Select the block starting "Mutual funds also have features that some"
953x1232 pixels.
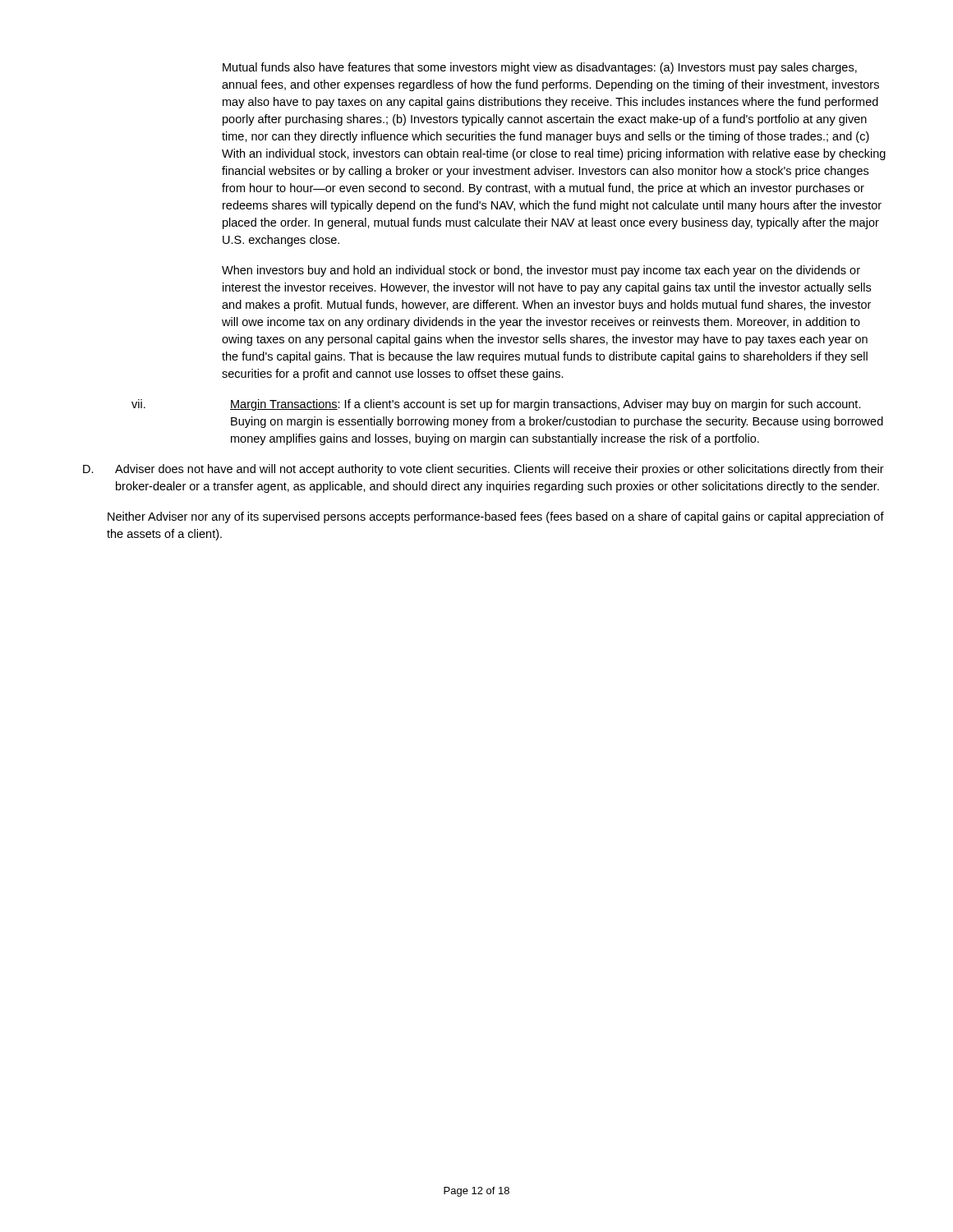555,154
